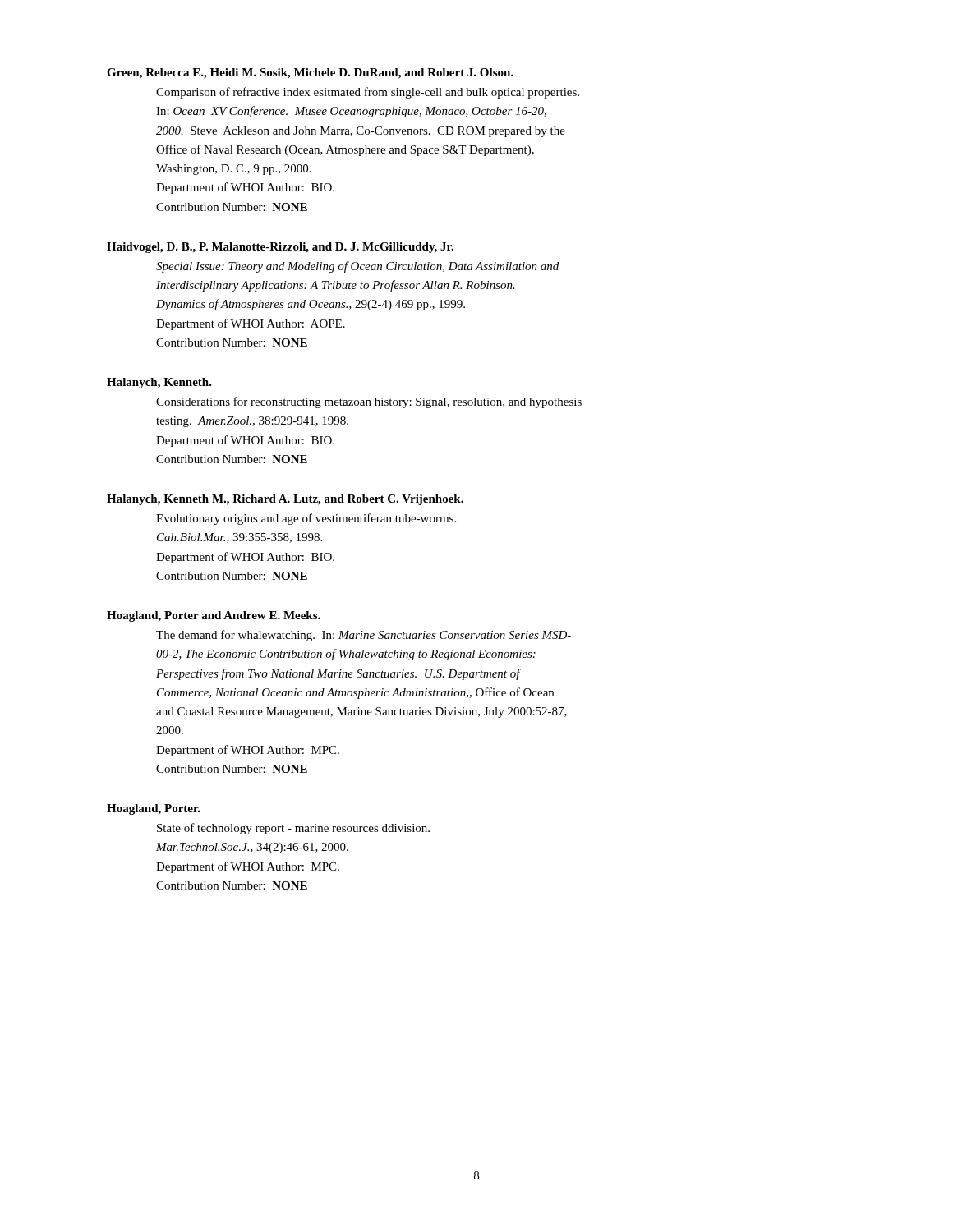
Task: Click on the passage starting "Hoagland, Porter. State of technology report"
Action: 154,809
